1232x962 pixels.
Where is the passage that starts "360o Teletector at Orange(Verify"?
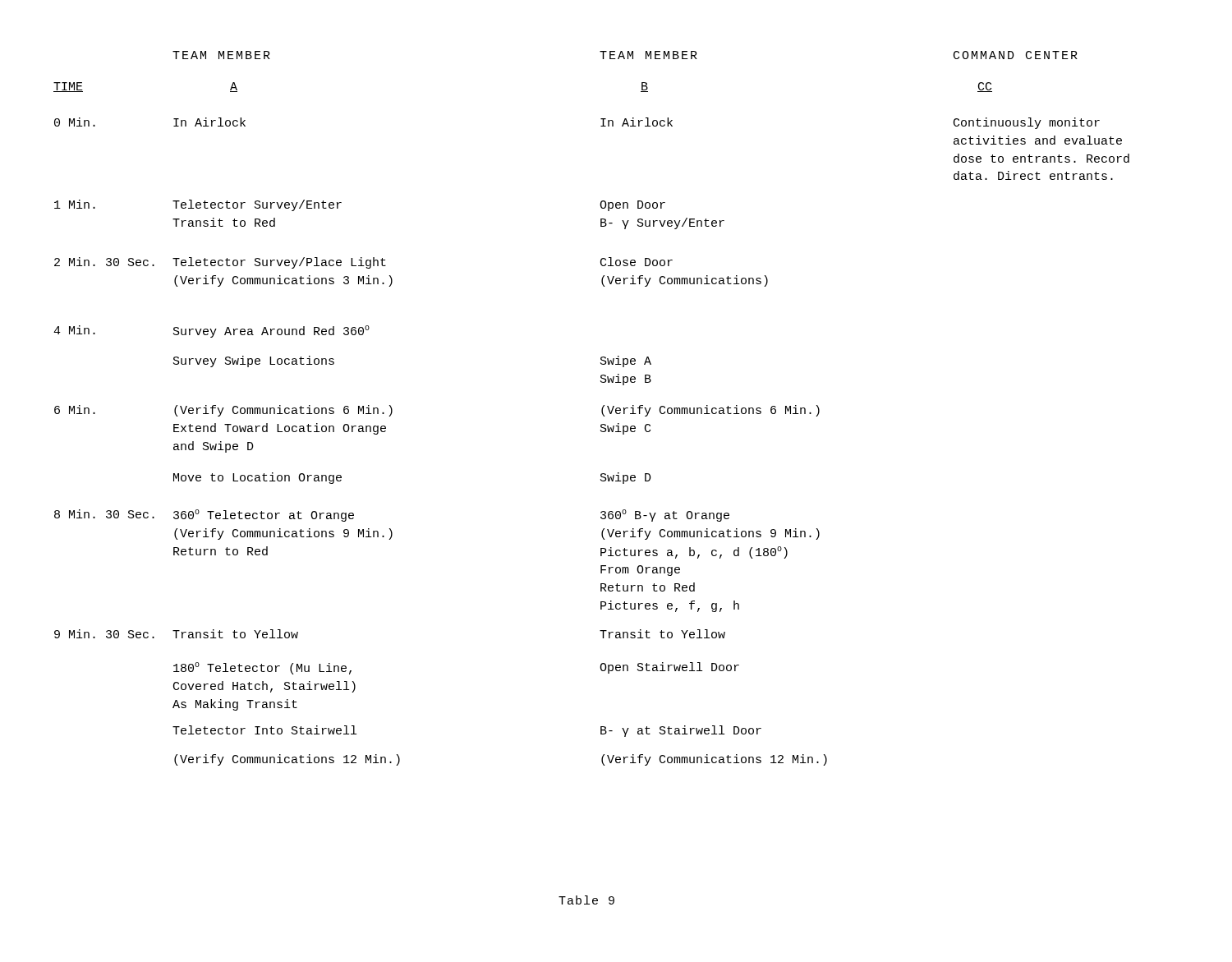pos(283,533)
